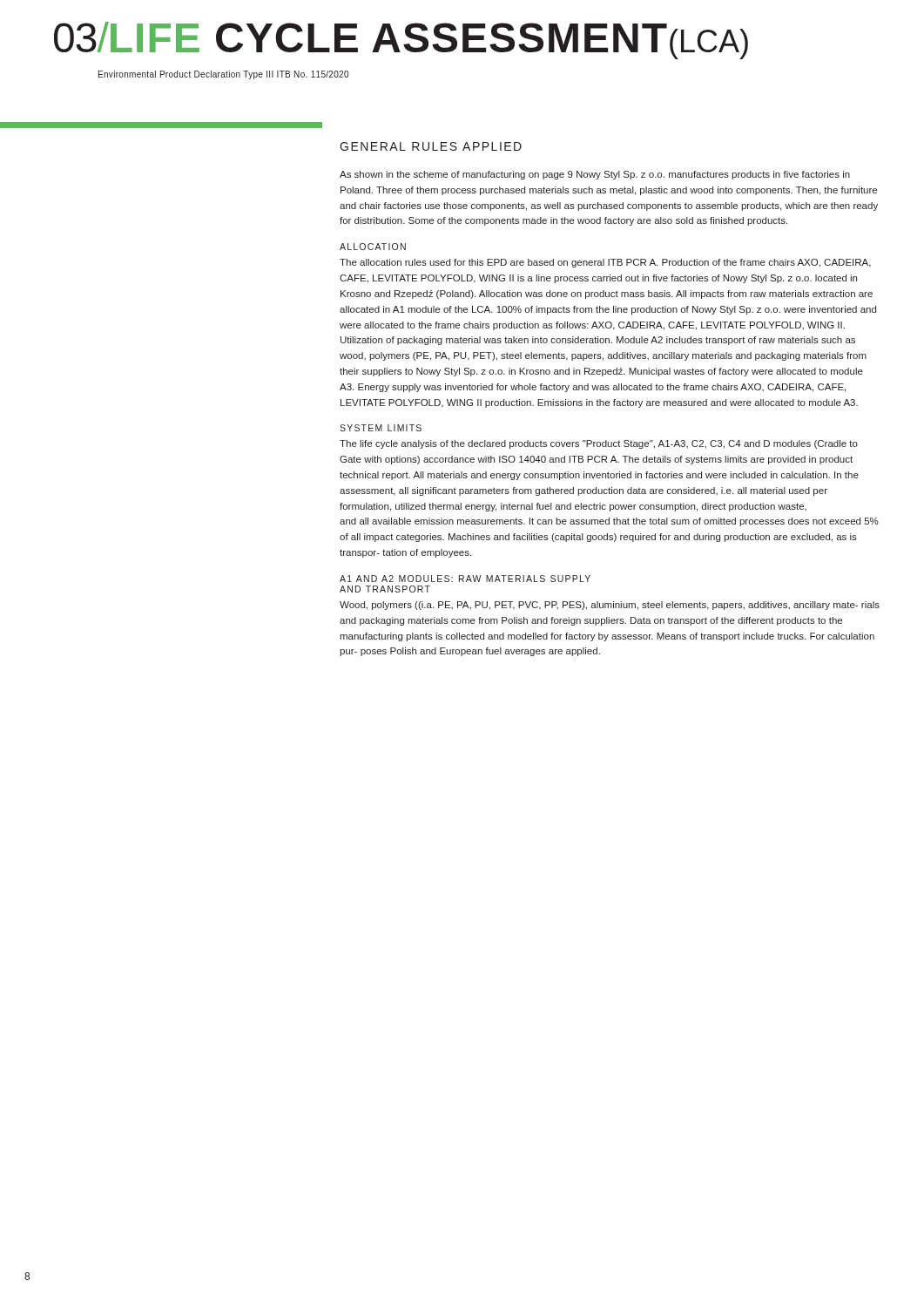Locate the text block that reads "The allocation rules used for this EPD are"
Image resolution: width=924 pixels, height=1307 pixels.
point(610,333)
